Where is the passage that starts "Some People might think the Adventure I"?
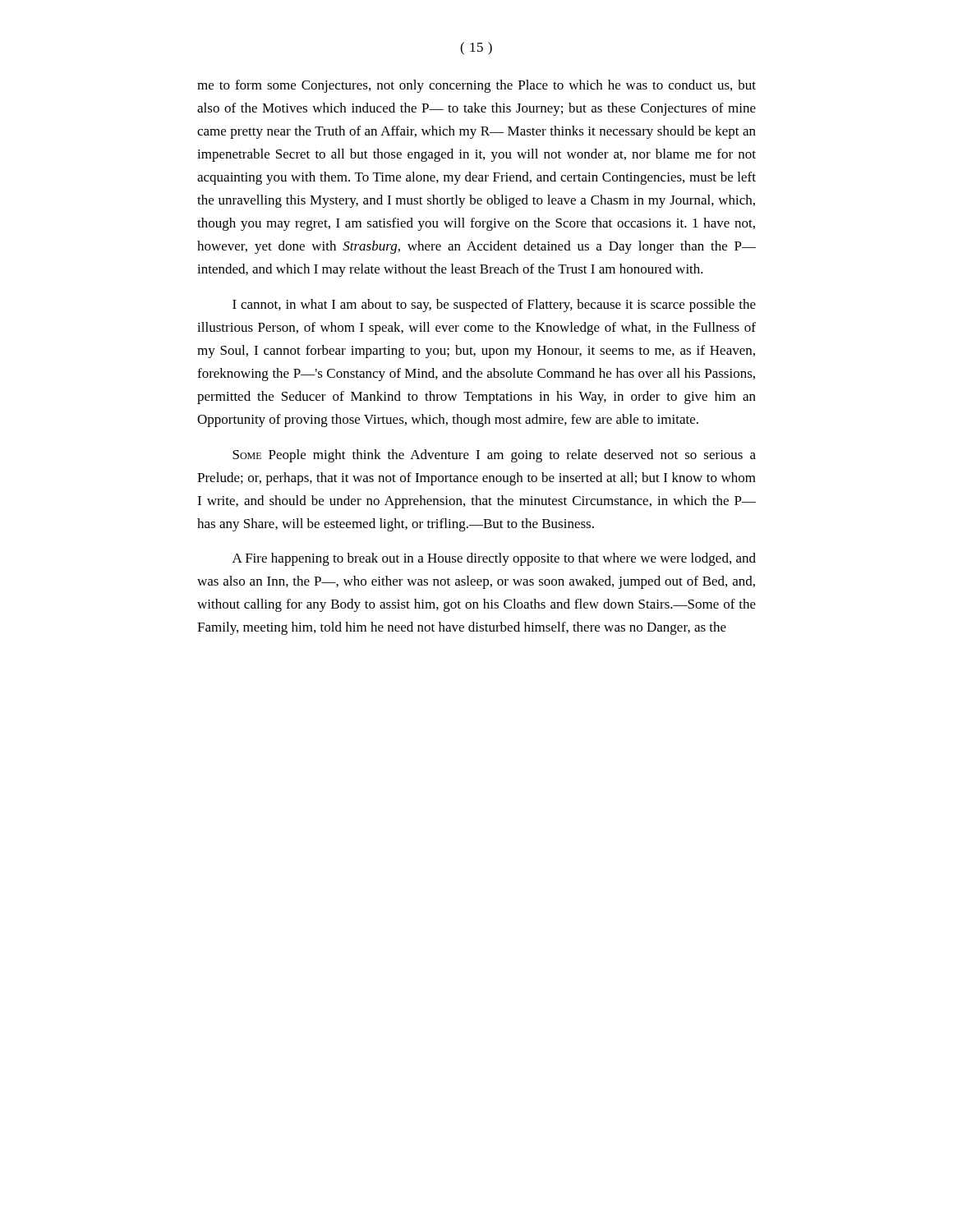Image resolution: width=953 pixels, height=1232 pixels. click(476, 489)
